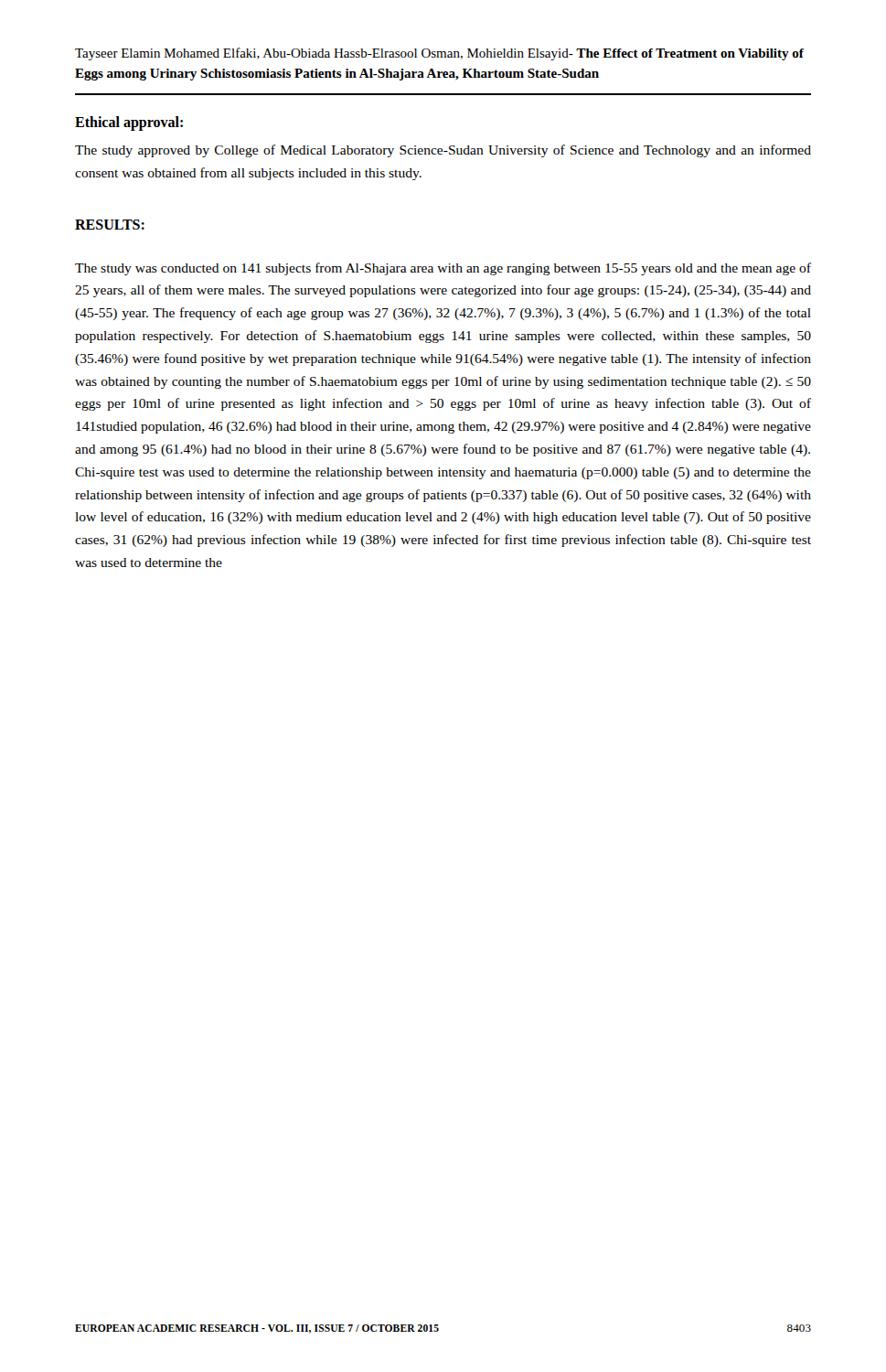Navigate to the region starting "Ethical approval:"

pos(129,122)
